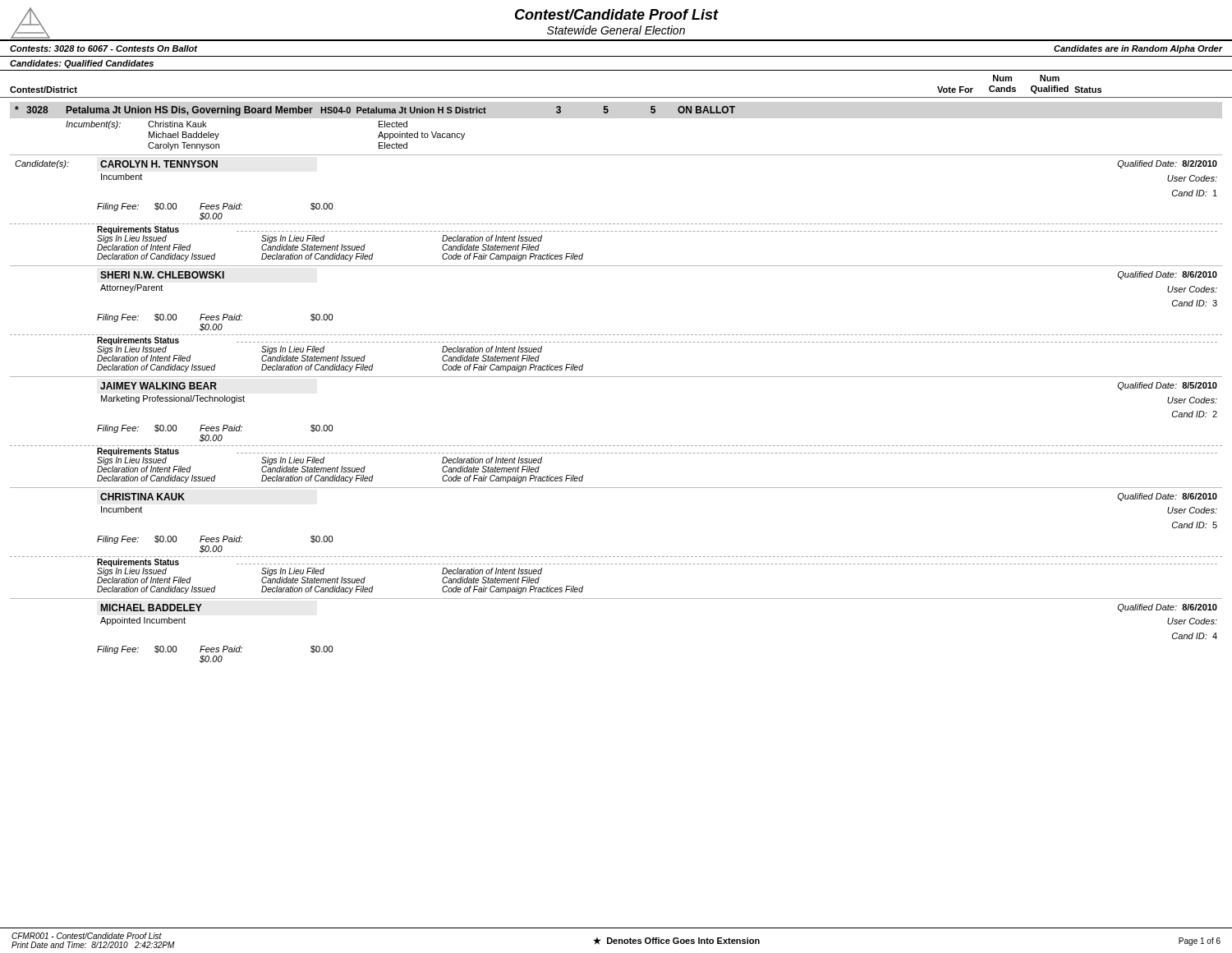Locate the section header that opens with "* 3028 Petaluma Jt Union HS Dis, Governing"

pos(420,110)
